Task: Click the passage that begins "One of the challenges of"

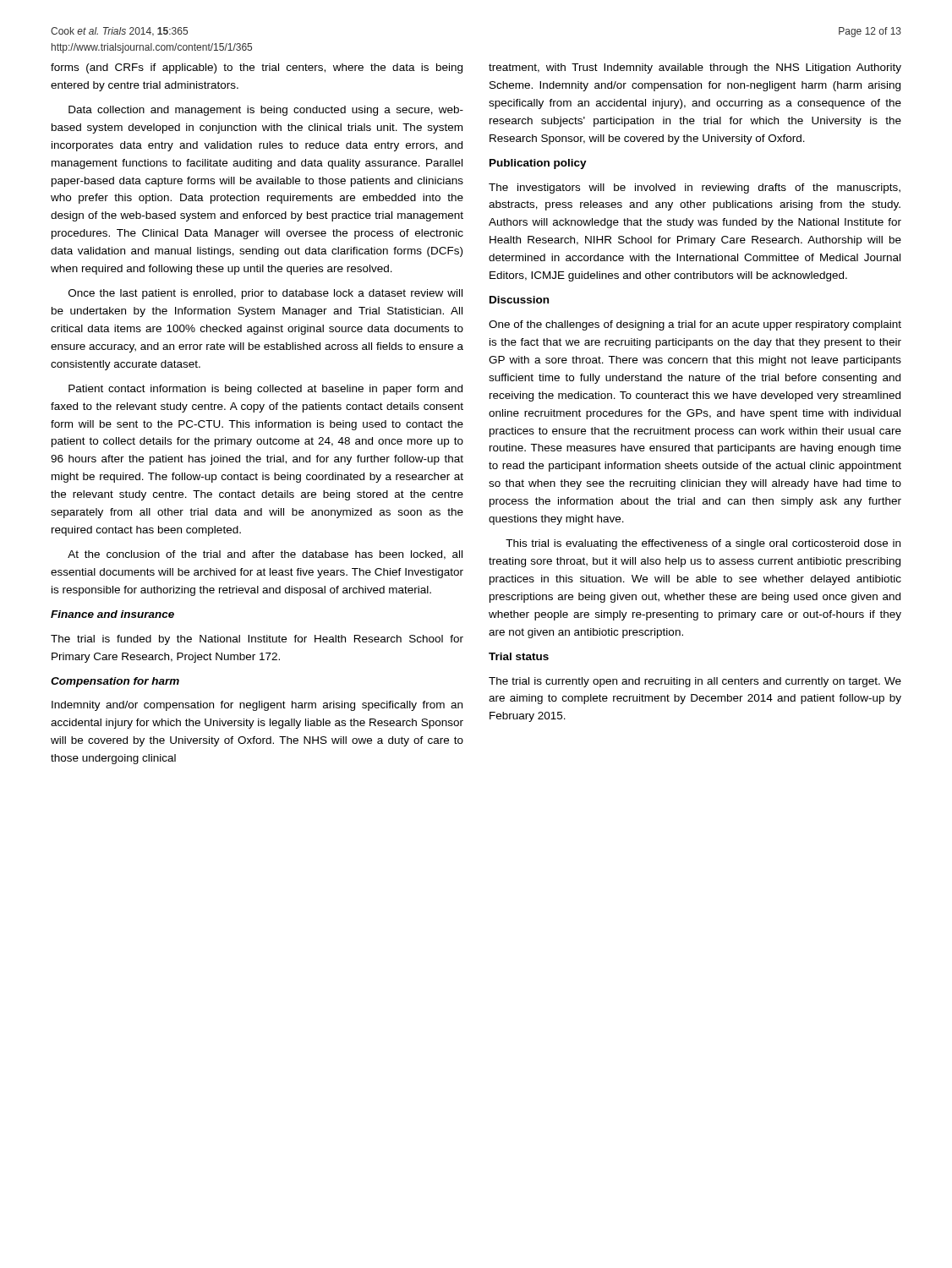Action: point(695,422)
